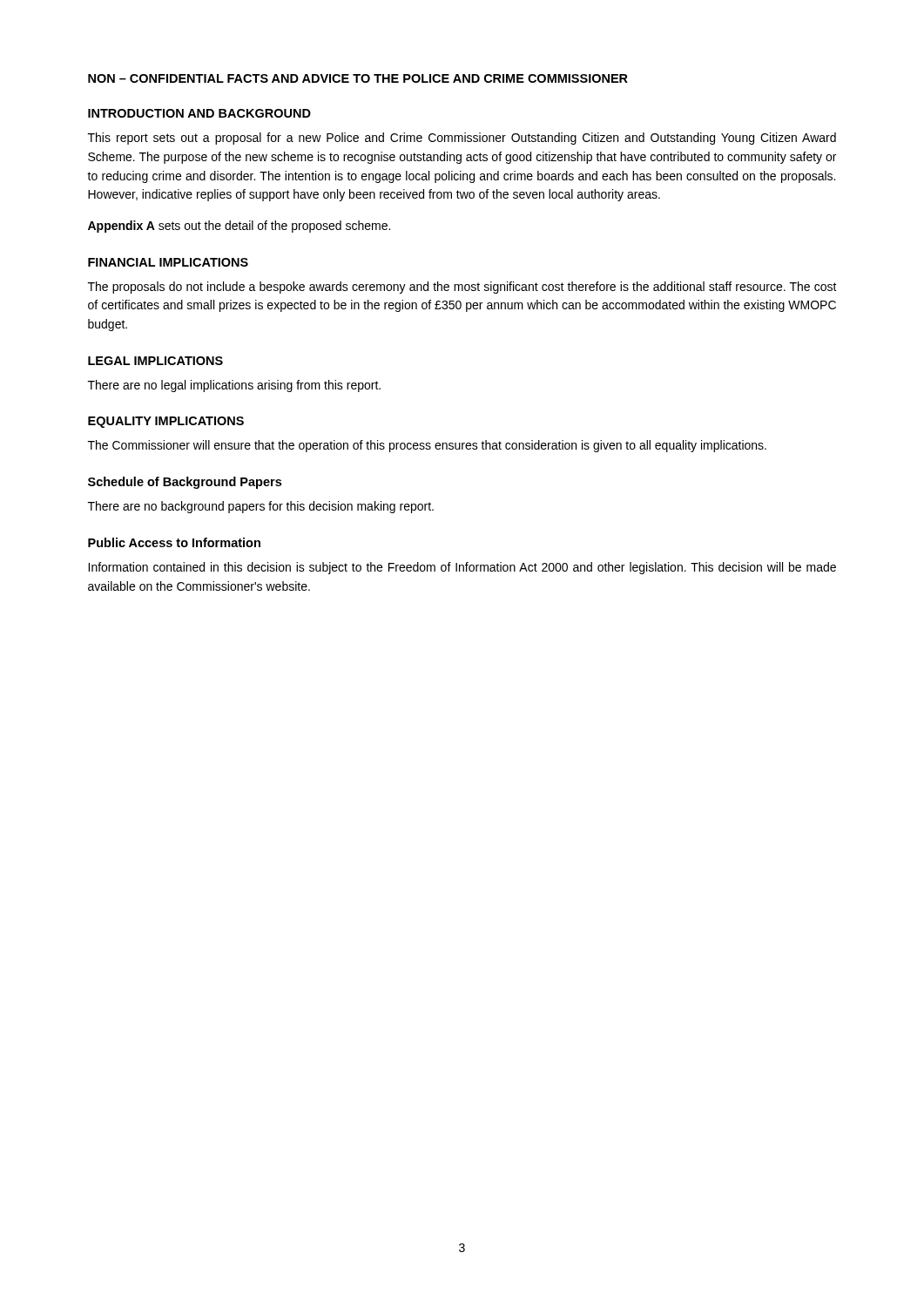Screen dimensions: 1307x924
Task: Click on the region starting "There are no legal implications arising"
Action: [x=235, y=385]
